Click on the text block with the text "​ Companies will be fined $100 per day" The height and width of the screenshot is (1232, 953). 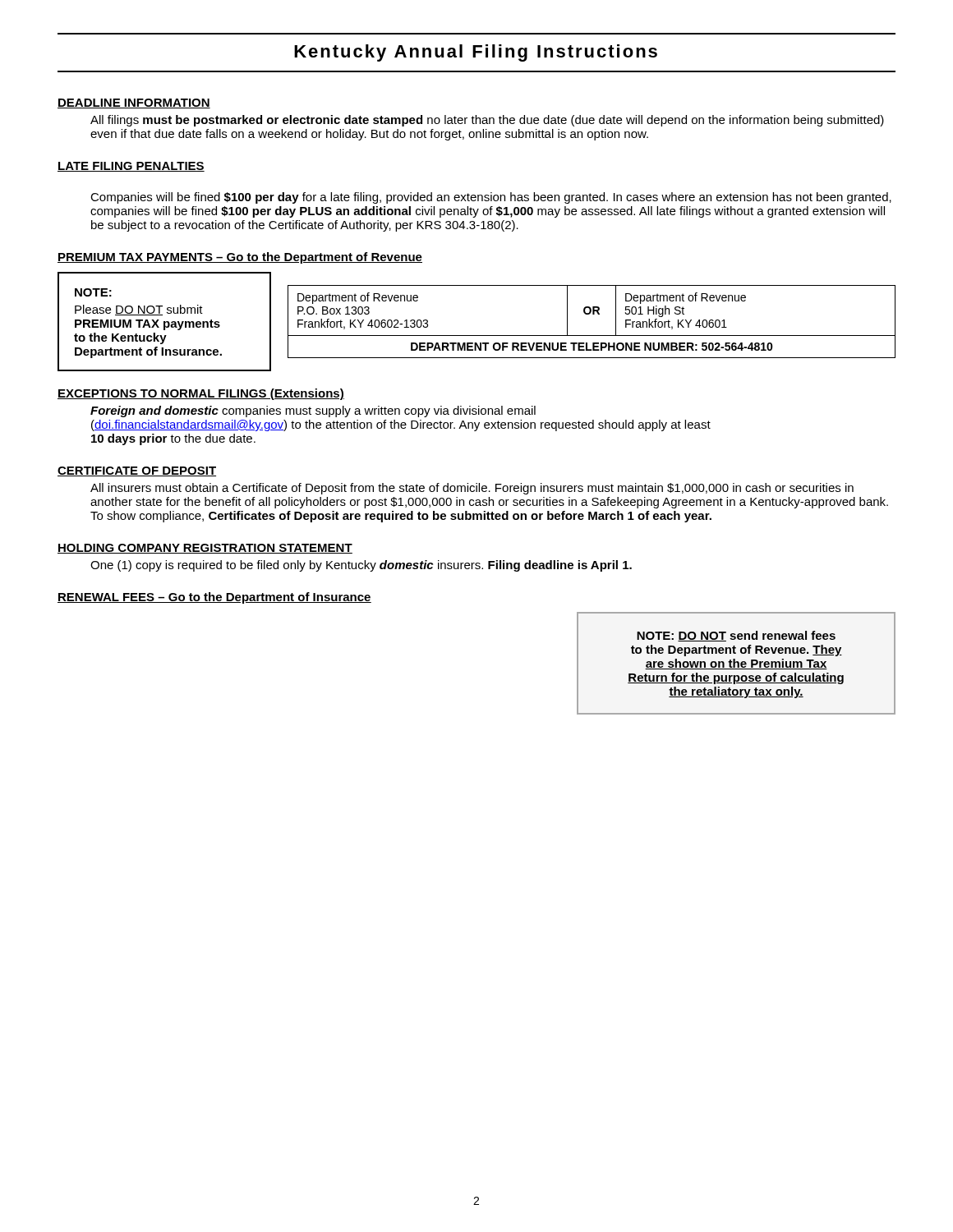point(493,211)
